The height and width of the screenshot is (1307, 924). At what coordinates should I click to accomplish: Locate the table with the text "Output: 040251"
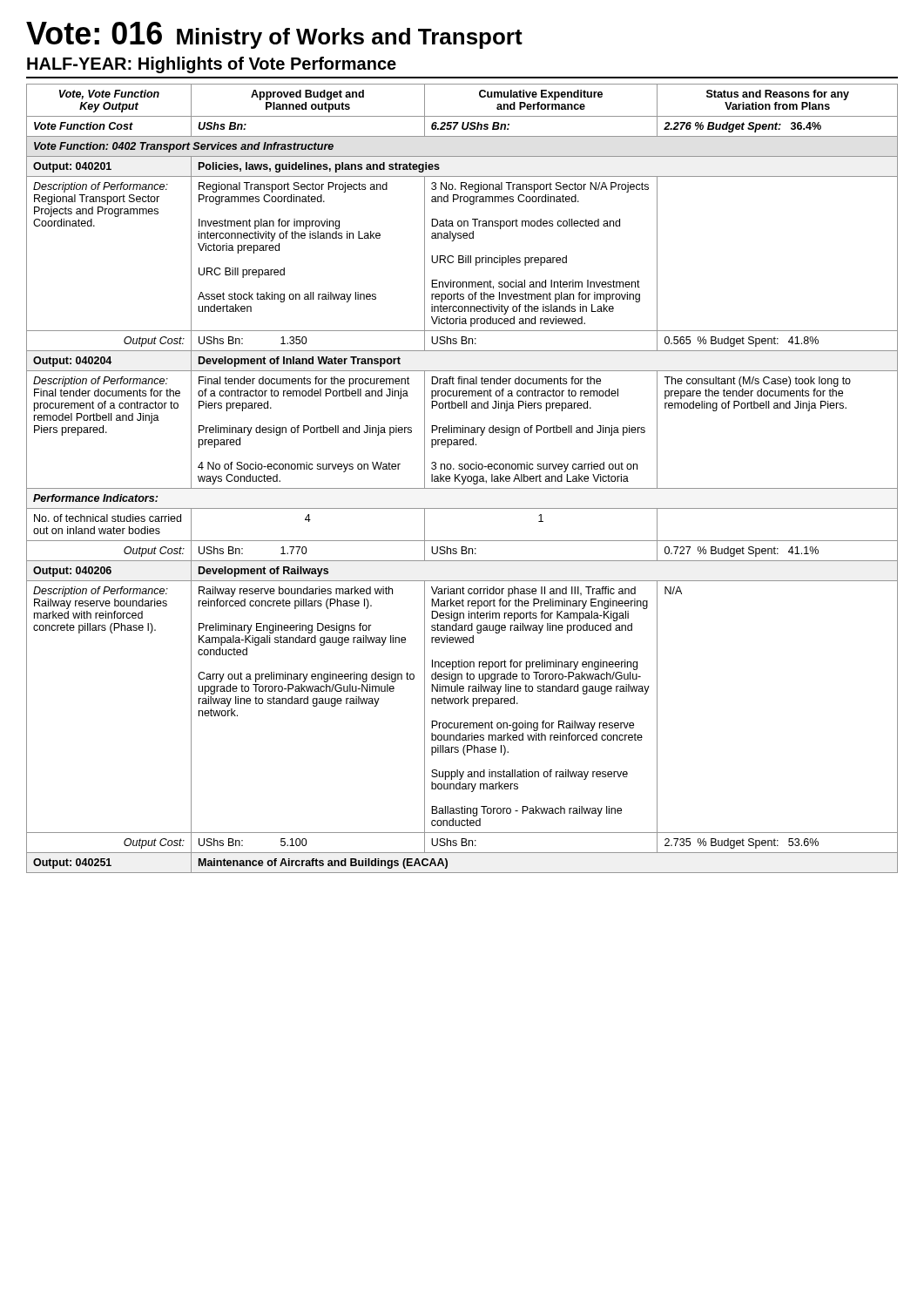[462, 478]
